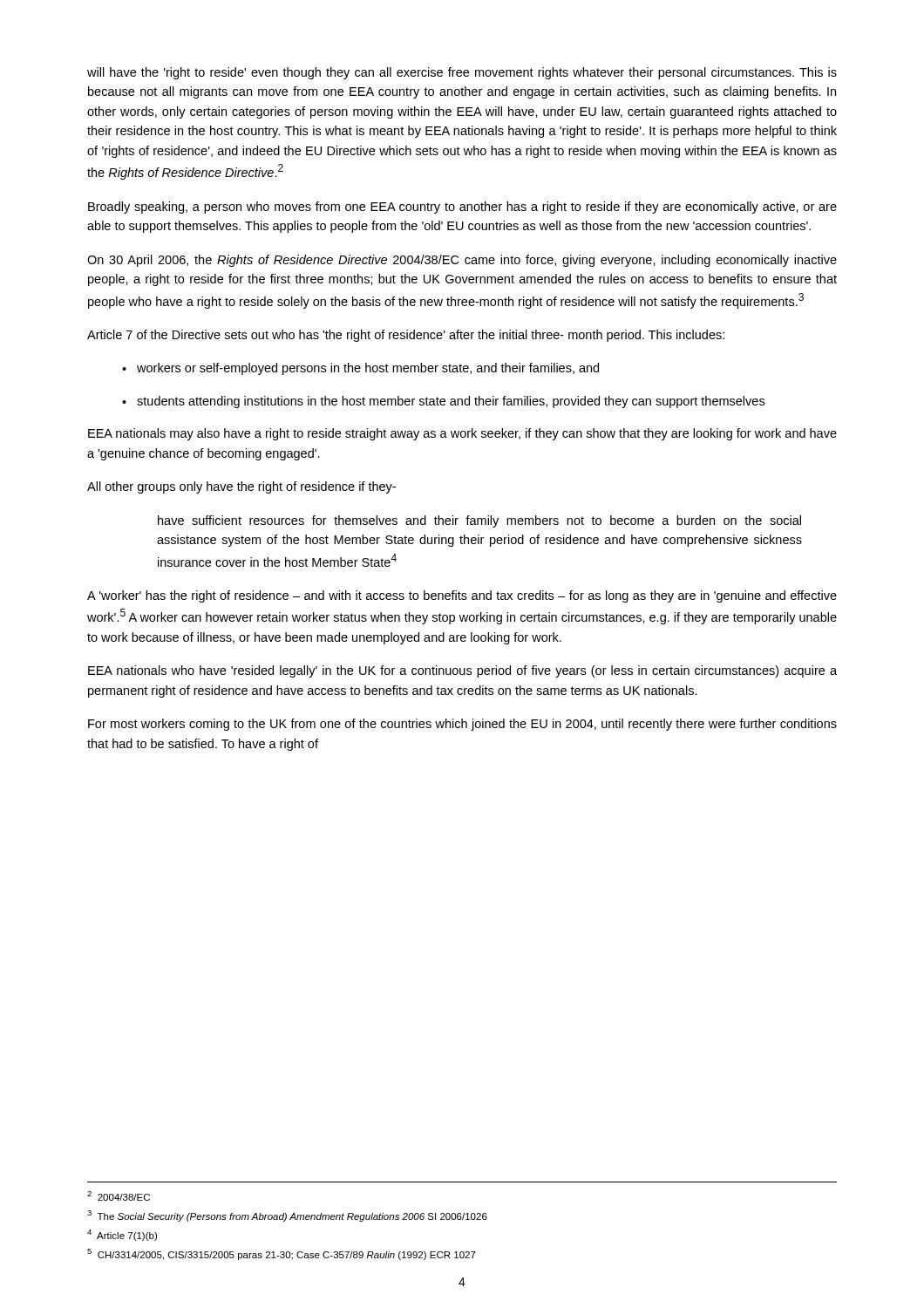Find the text block starting "EEA nationals who"
Image resolution: width=924 pixels, height=1308 pixels.
click(x=462, y=680)
